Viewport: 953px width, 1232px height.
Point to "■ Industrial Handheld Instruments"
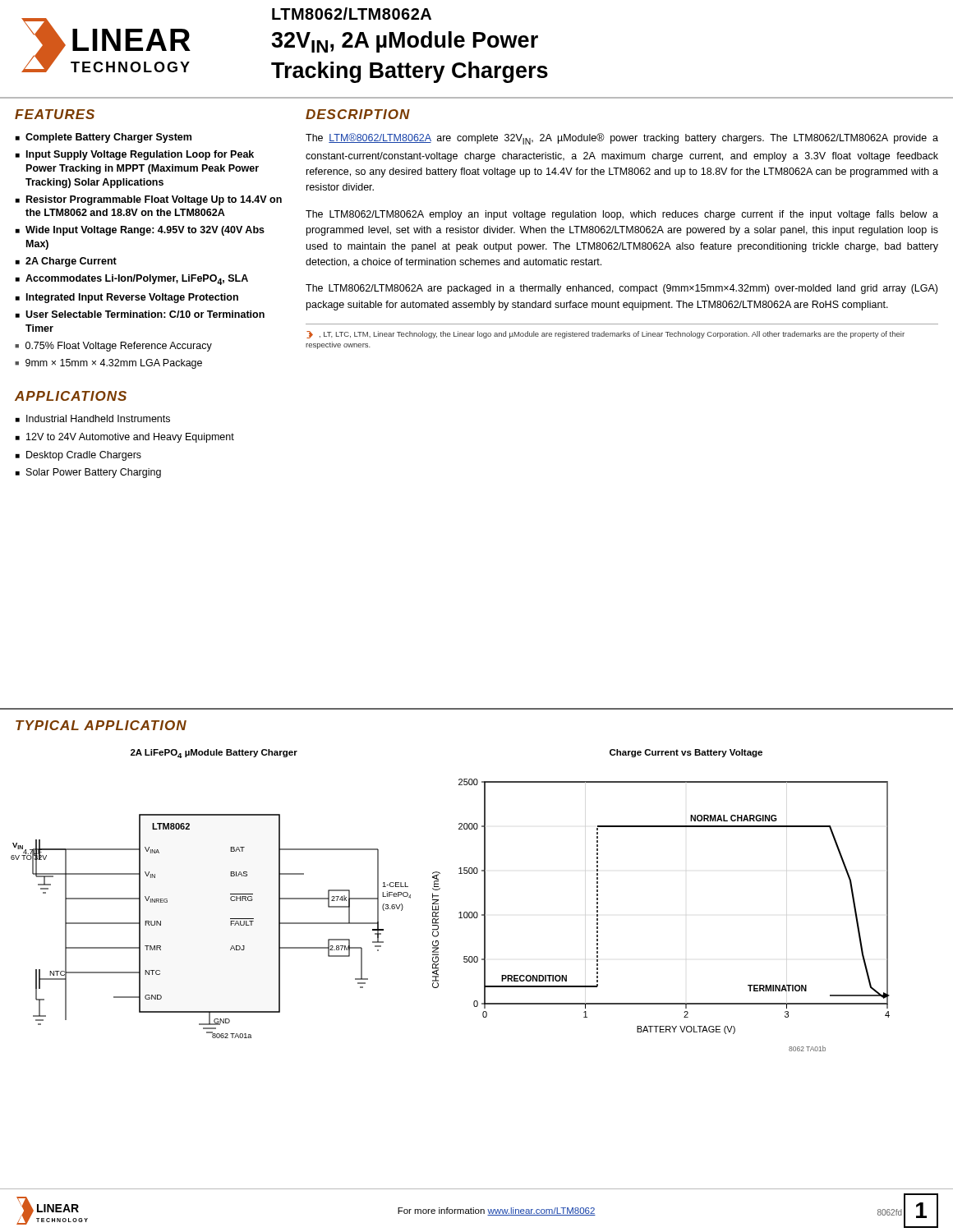[x=93, y=419]
